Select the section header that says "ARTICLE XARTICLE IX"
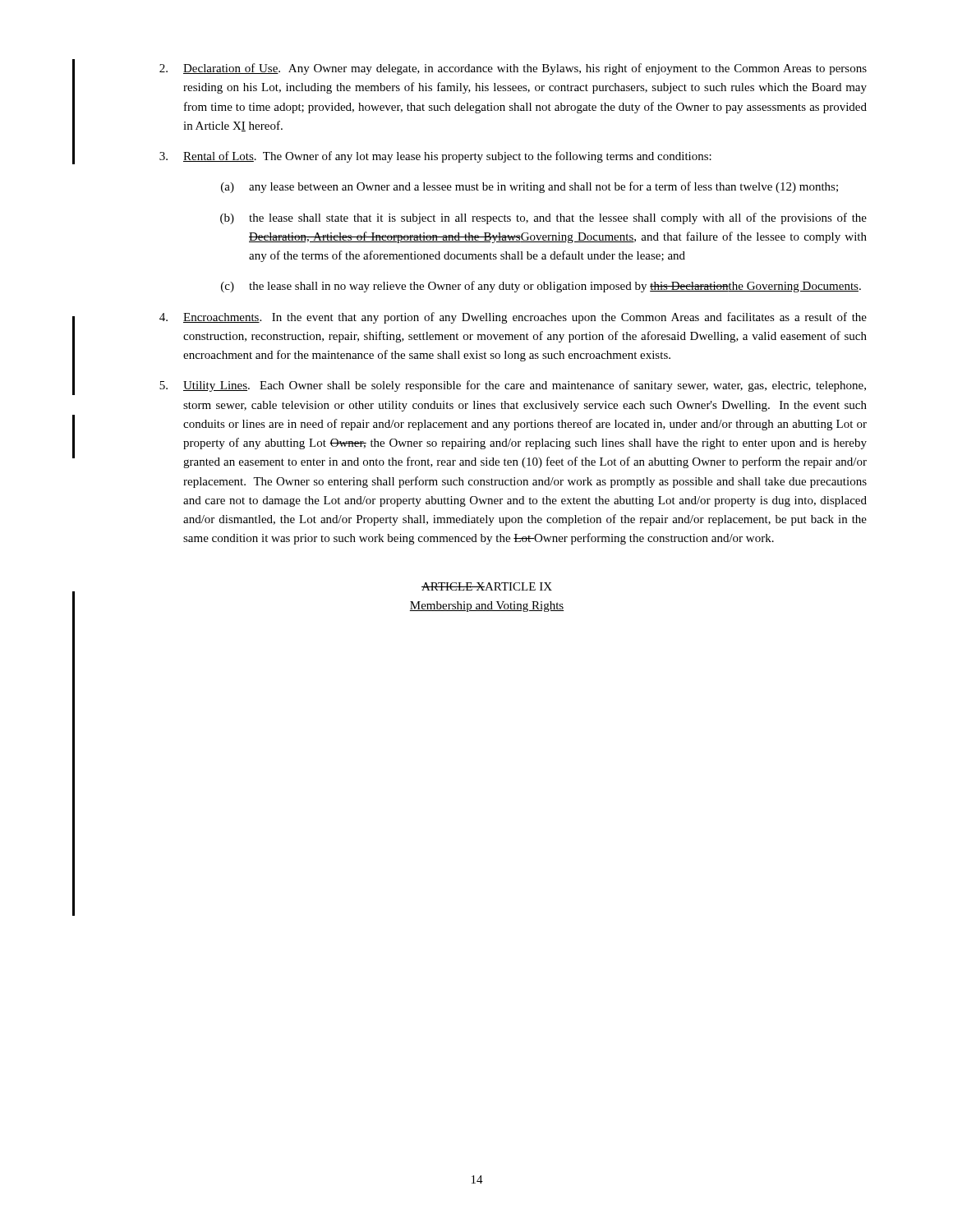The height and width of the screenshot is (1232, 953). (487, 586)
